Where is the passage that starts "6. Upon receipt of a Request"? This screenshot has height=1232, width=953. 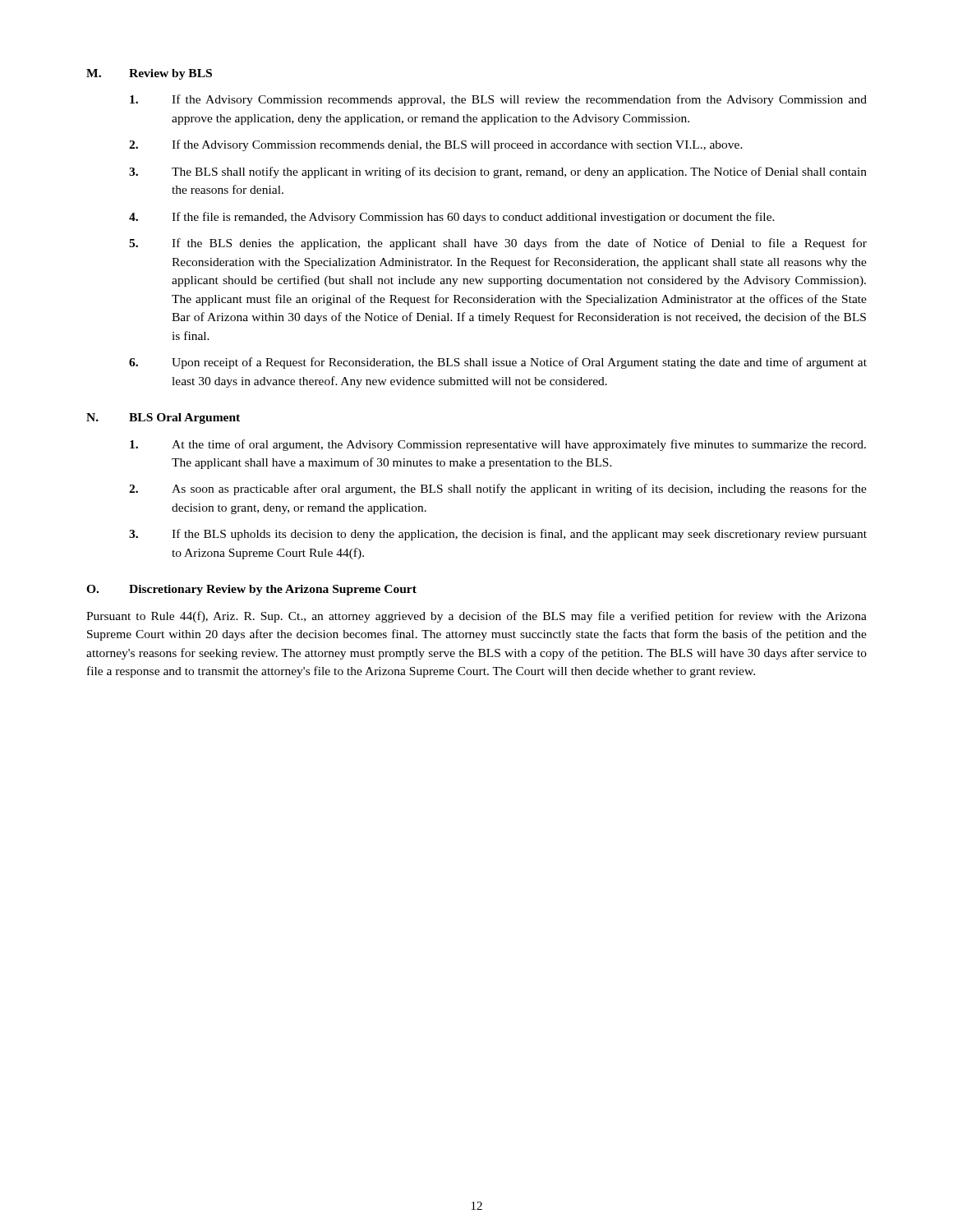(498, 372)
